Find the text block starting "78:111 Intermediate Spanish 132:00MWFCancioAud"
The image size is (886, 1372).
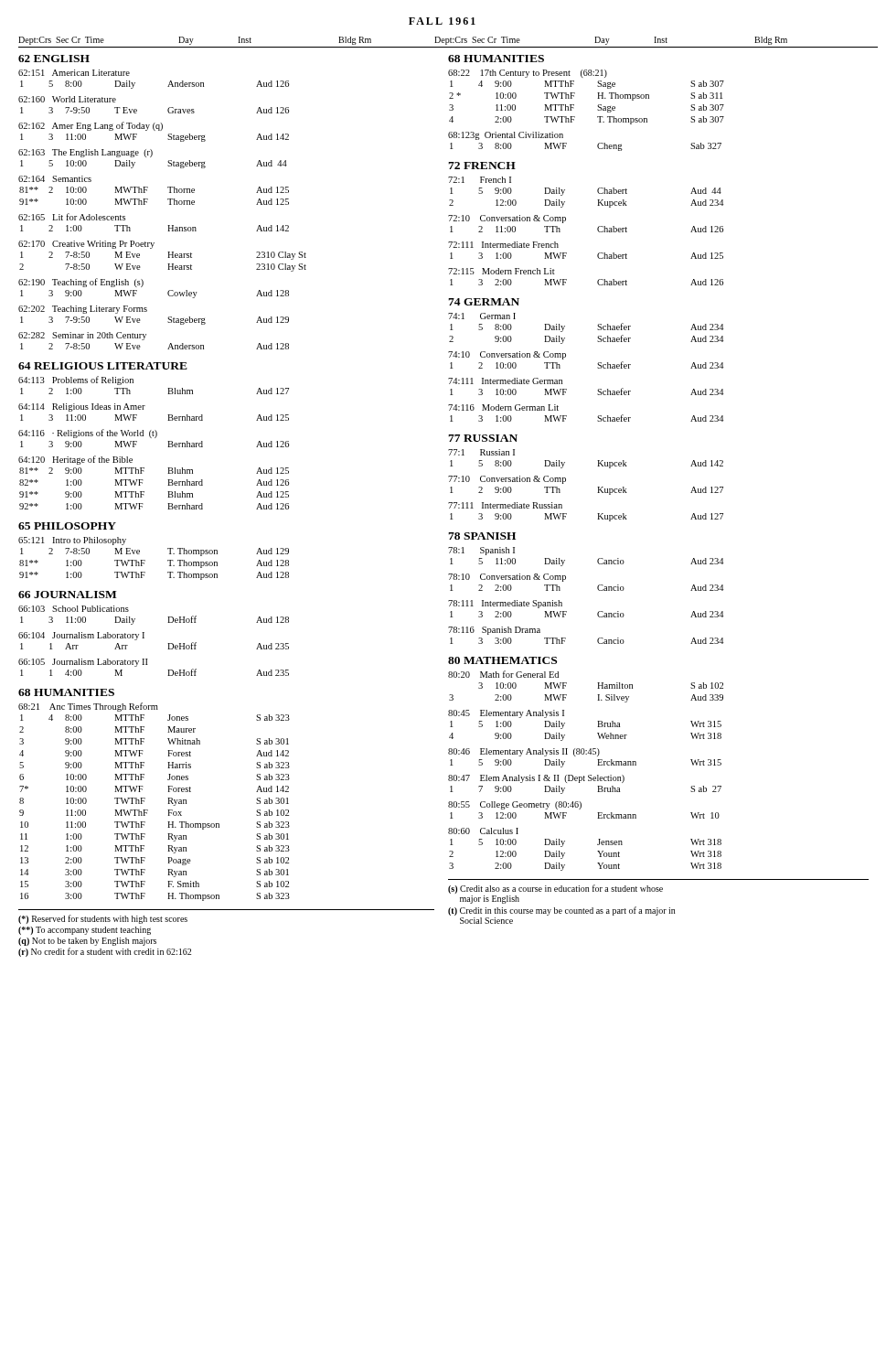pyautogui.click(x=505, y=604)
